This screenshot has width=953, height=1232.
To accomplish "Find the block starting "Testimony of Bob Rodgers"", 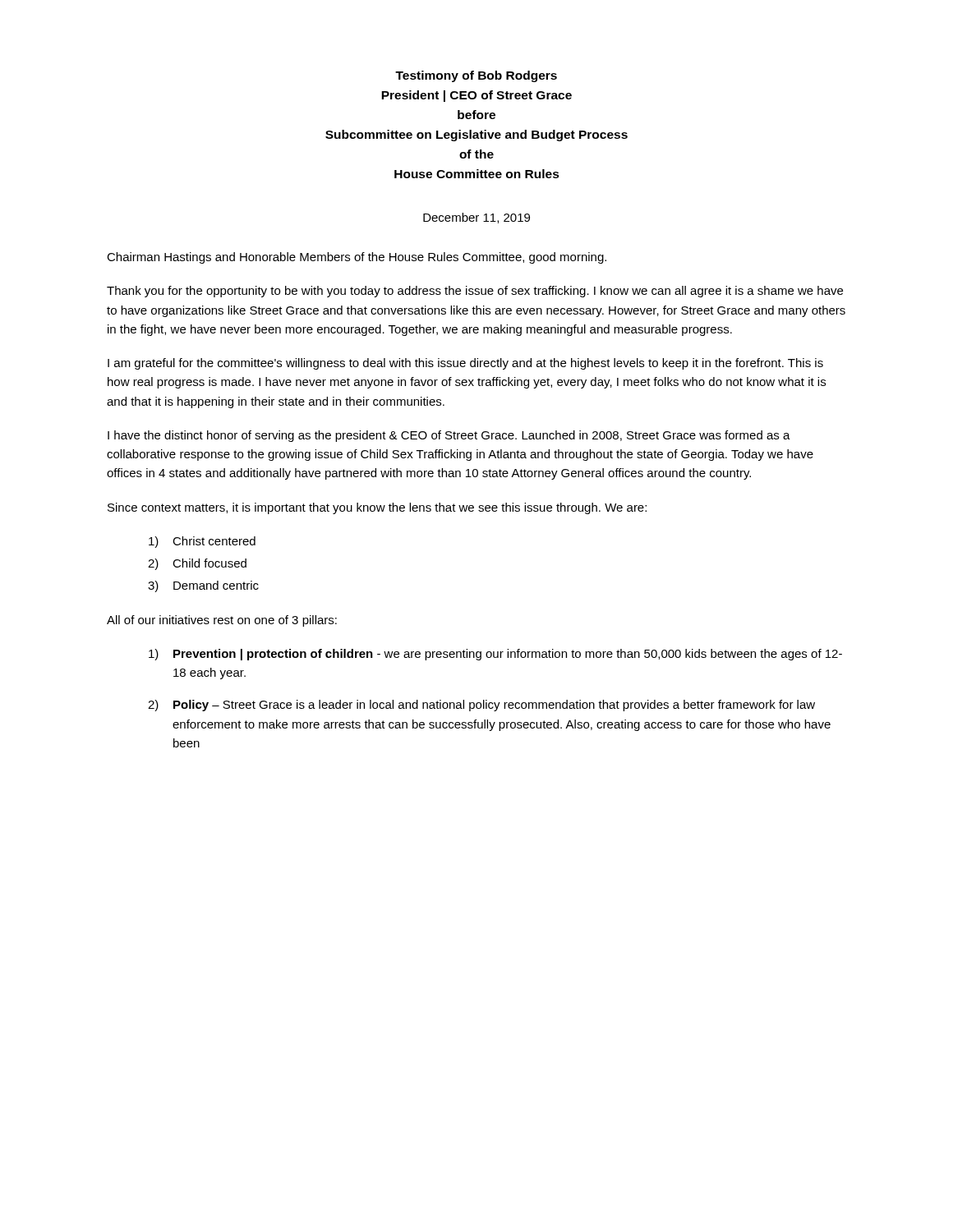I will [x=476, y=124].
